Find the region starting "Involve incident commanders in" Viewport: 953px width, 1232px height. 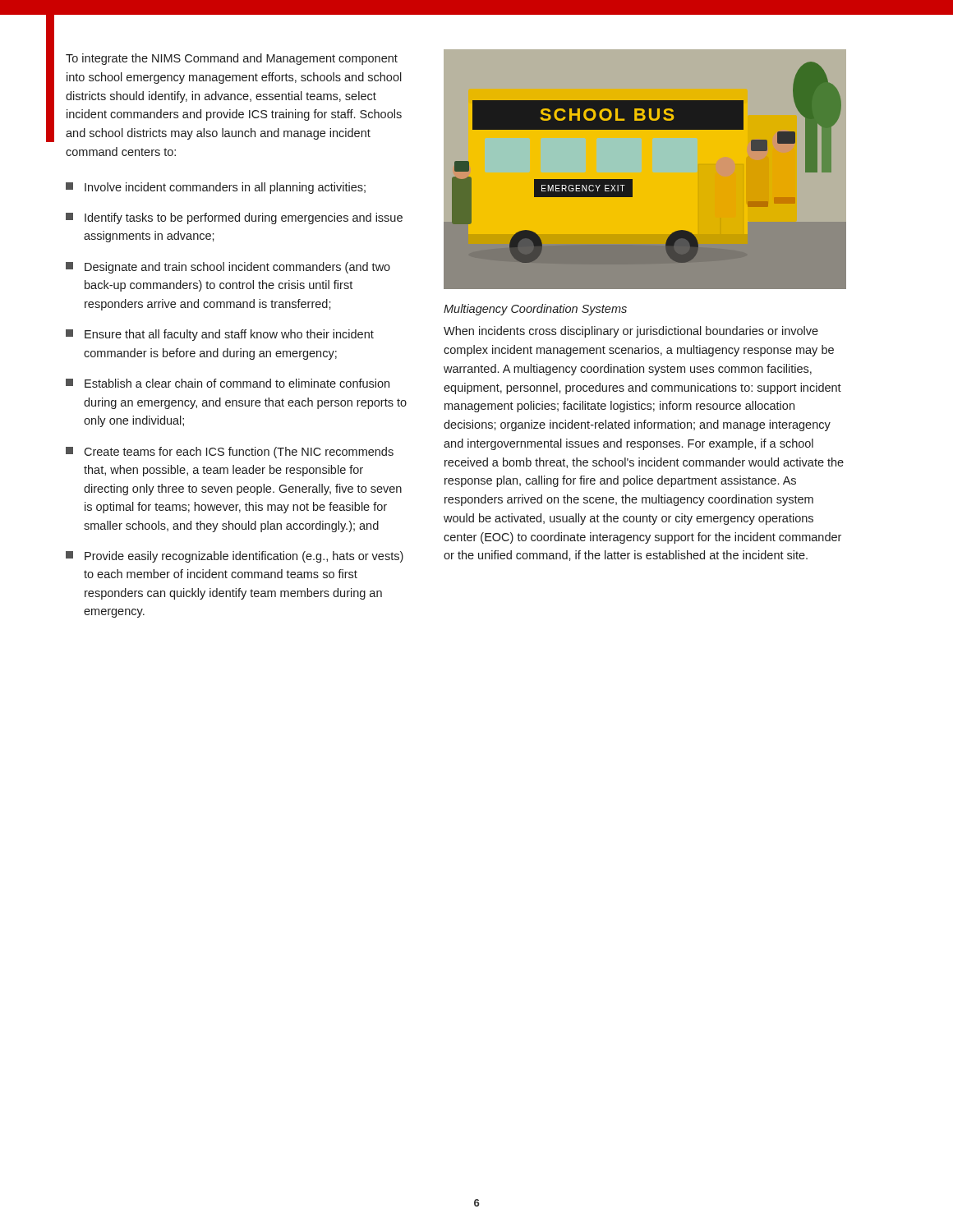click(x=216, y=187)
